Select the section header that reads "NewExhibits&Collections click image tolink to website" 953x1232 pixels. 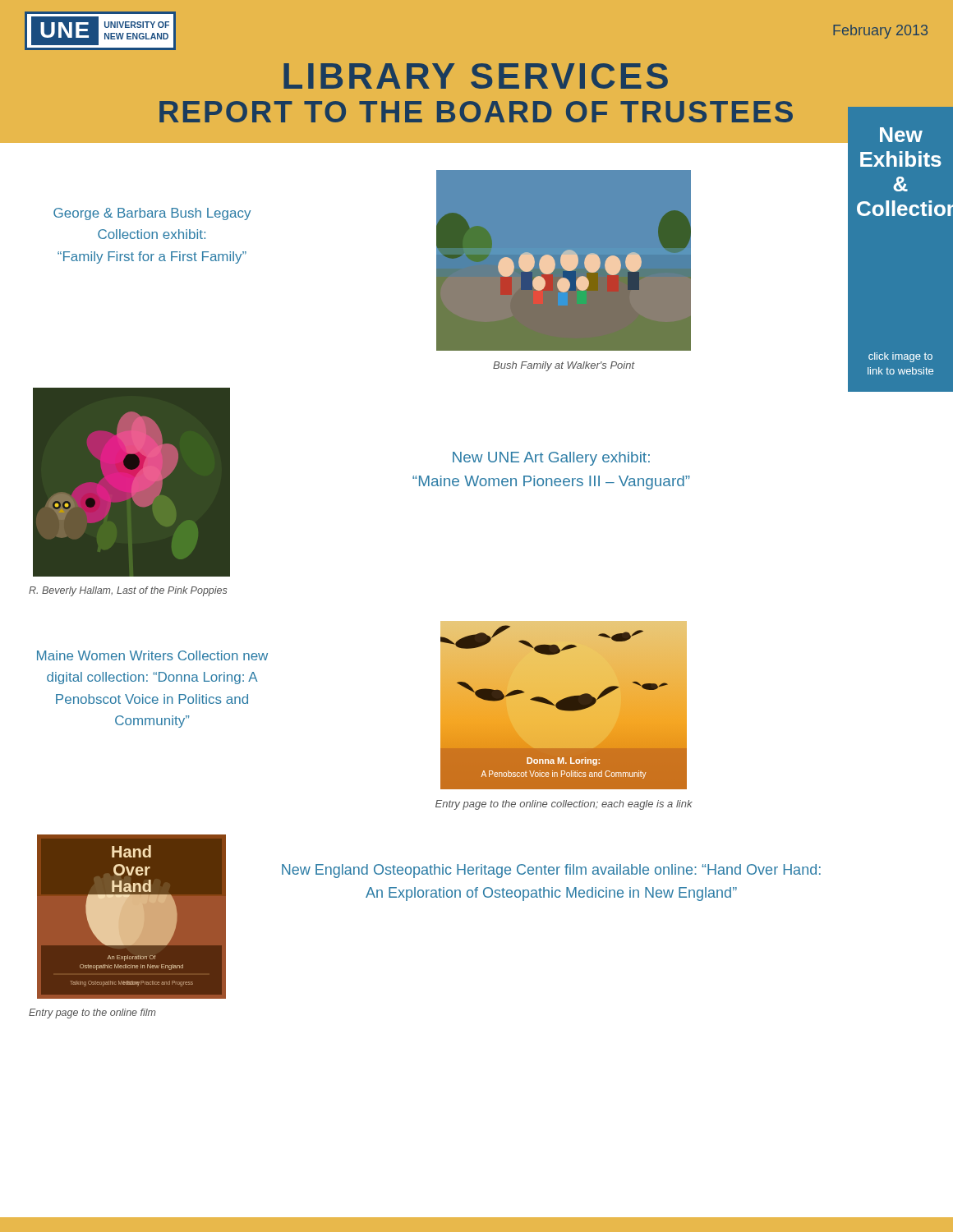(901, 135)
